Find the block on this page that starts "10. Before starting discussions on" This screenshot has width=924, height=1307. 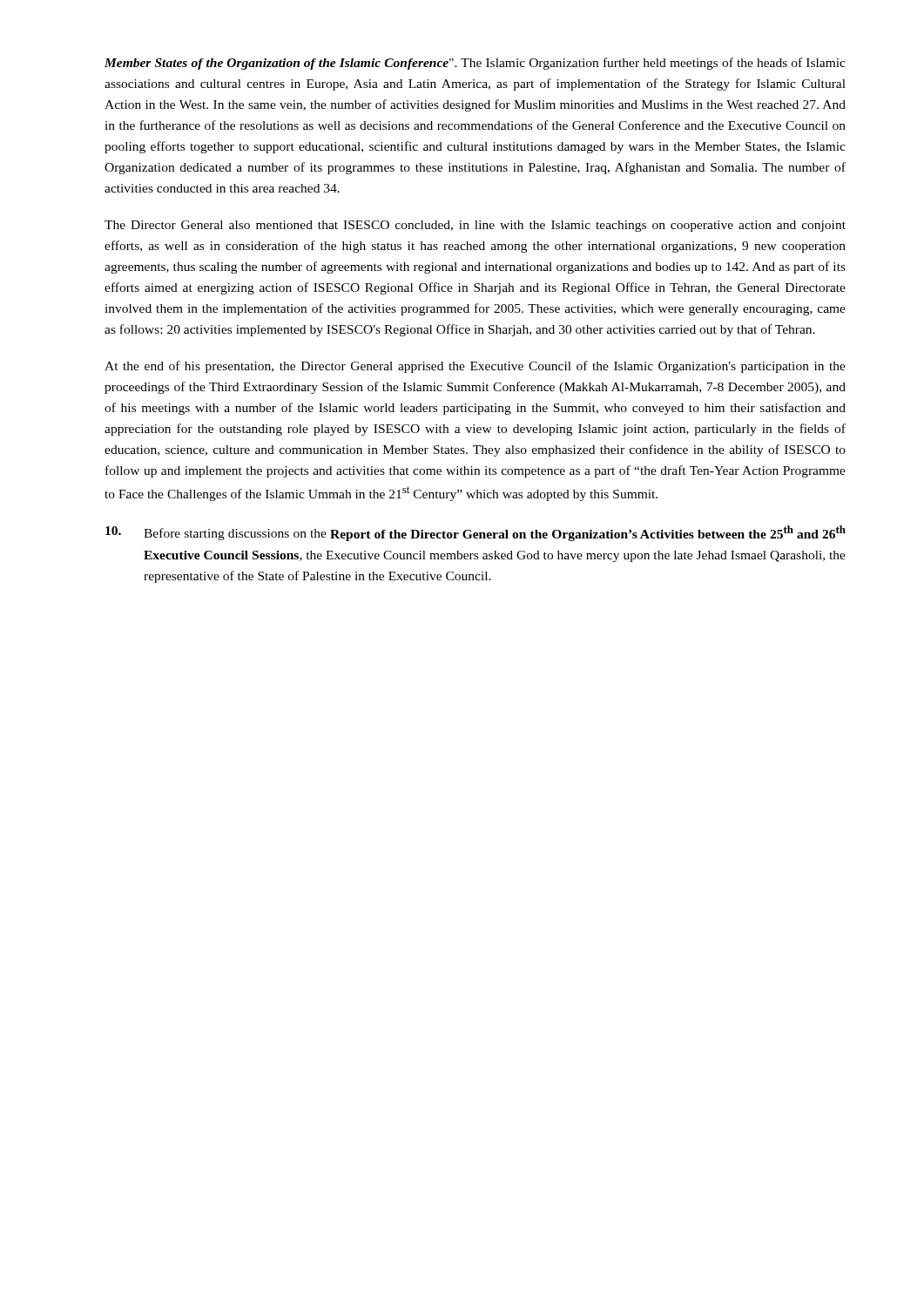pyautogui.click(x=475, y=553)
